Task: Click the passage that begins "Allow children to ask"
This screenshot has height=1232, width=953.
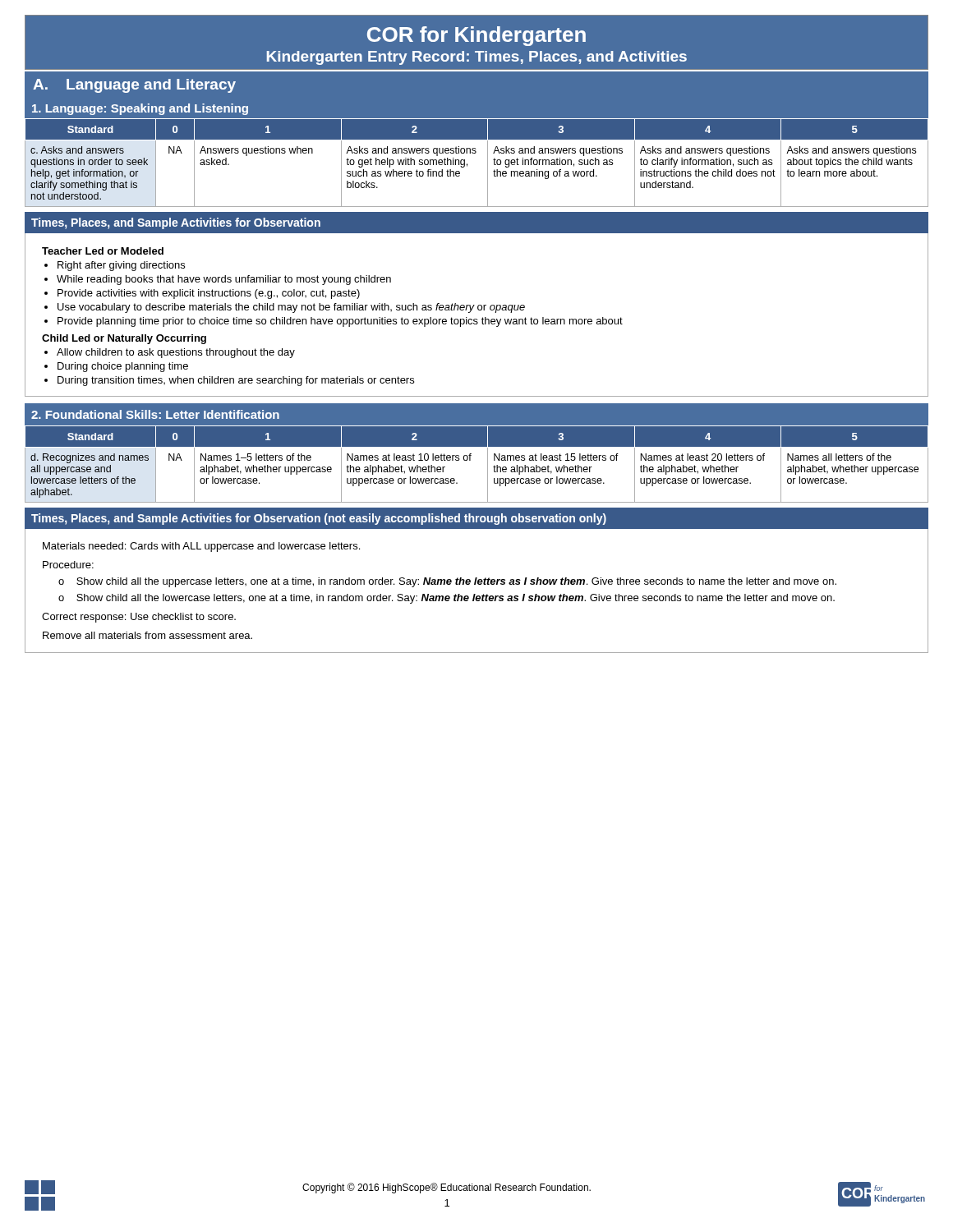Action: pos(176,352)
